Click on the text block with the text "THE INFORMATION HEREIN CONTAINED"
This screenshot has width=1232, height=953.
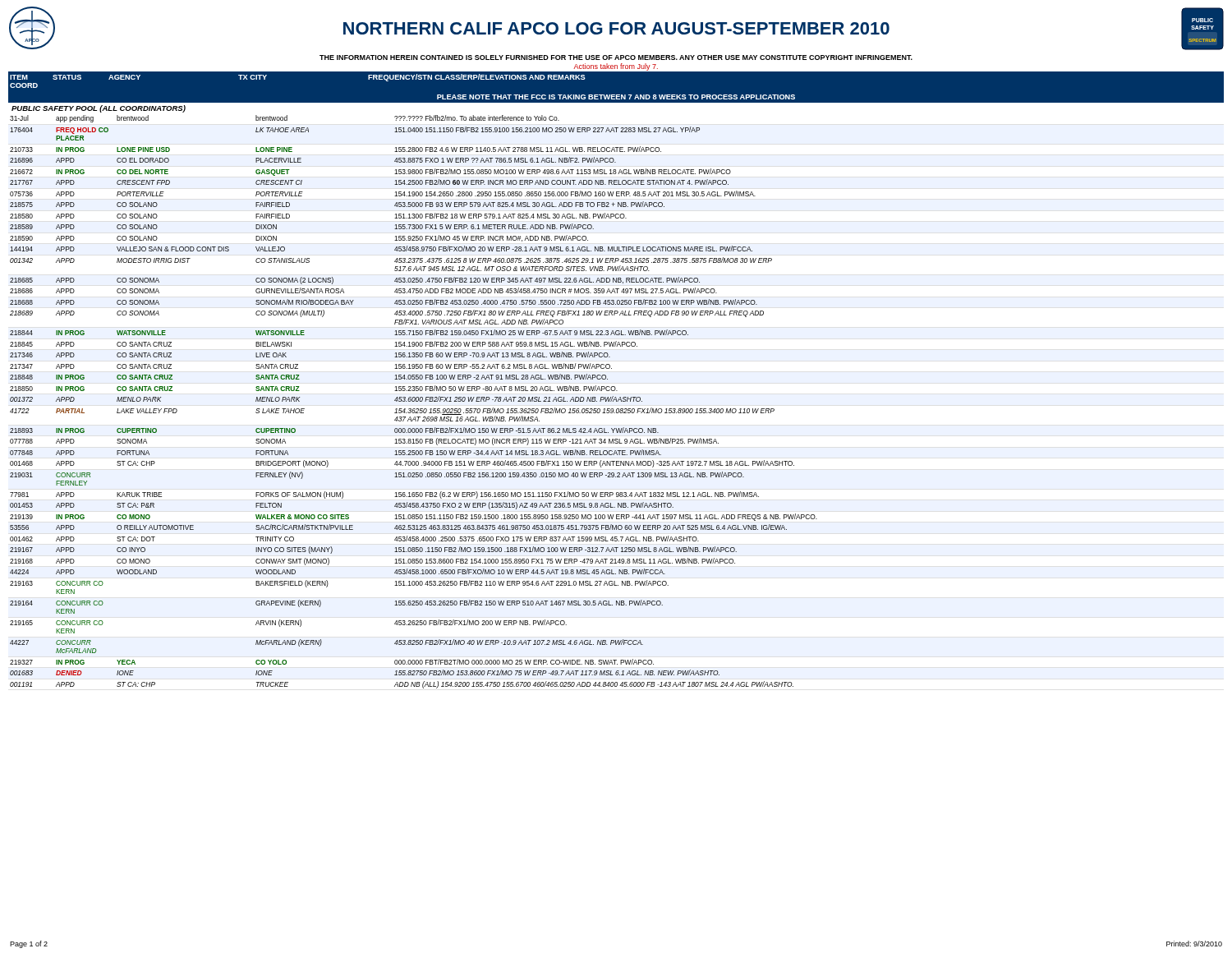[x=616, y=58]
